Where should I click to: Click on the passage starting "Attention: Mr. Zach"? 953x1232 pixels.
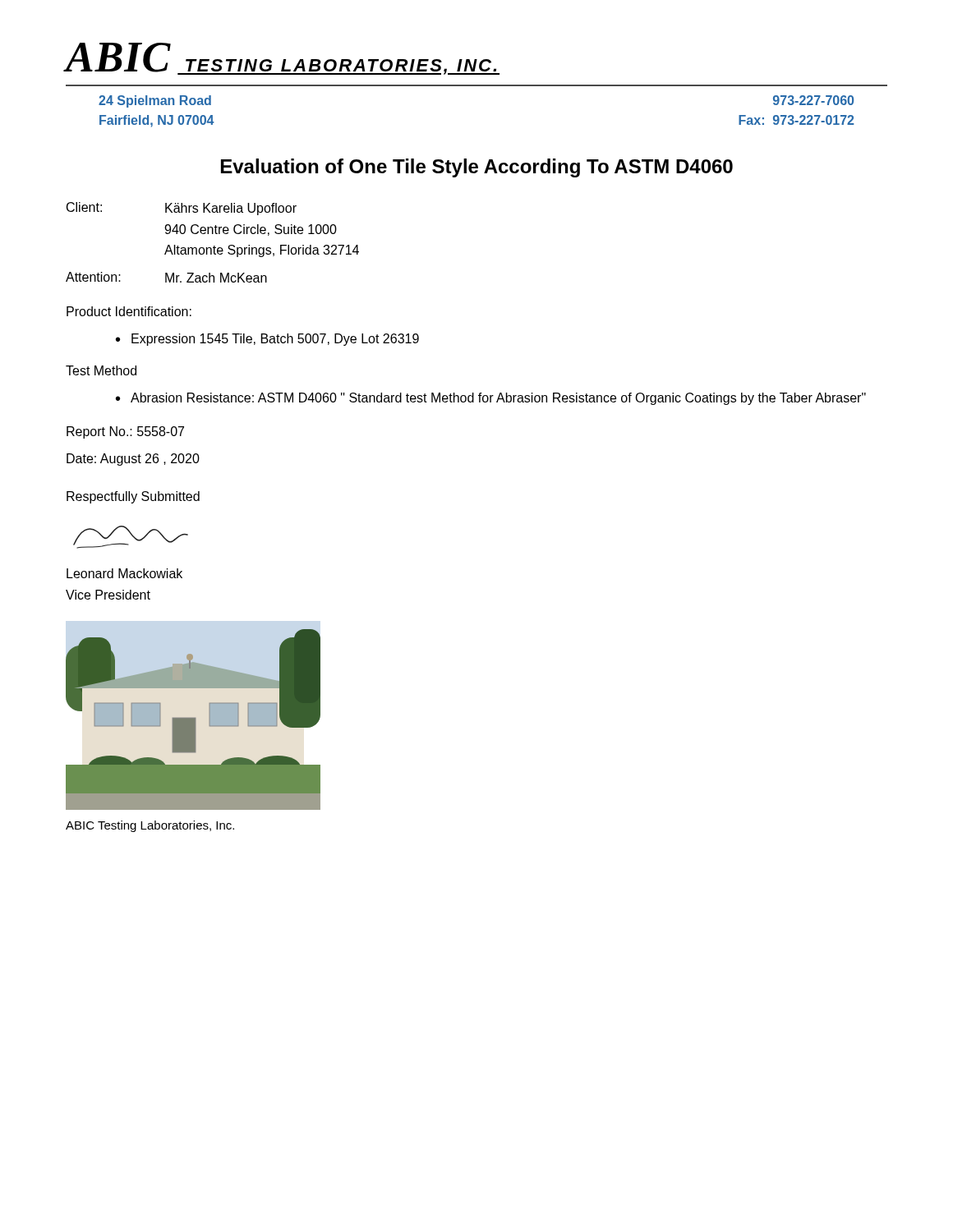(167, 278)
